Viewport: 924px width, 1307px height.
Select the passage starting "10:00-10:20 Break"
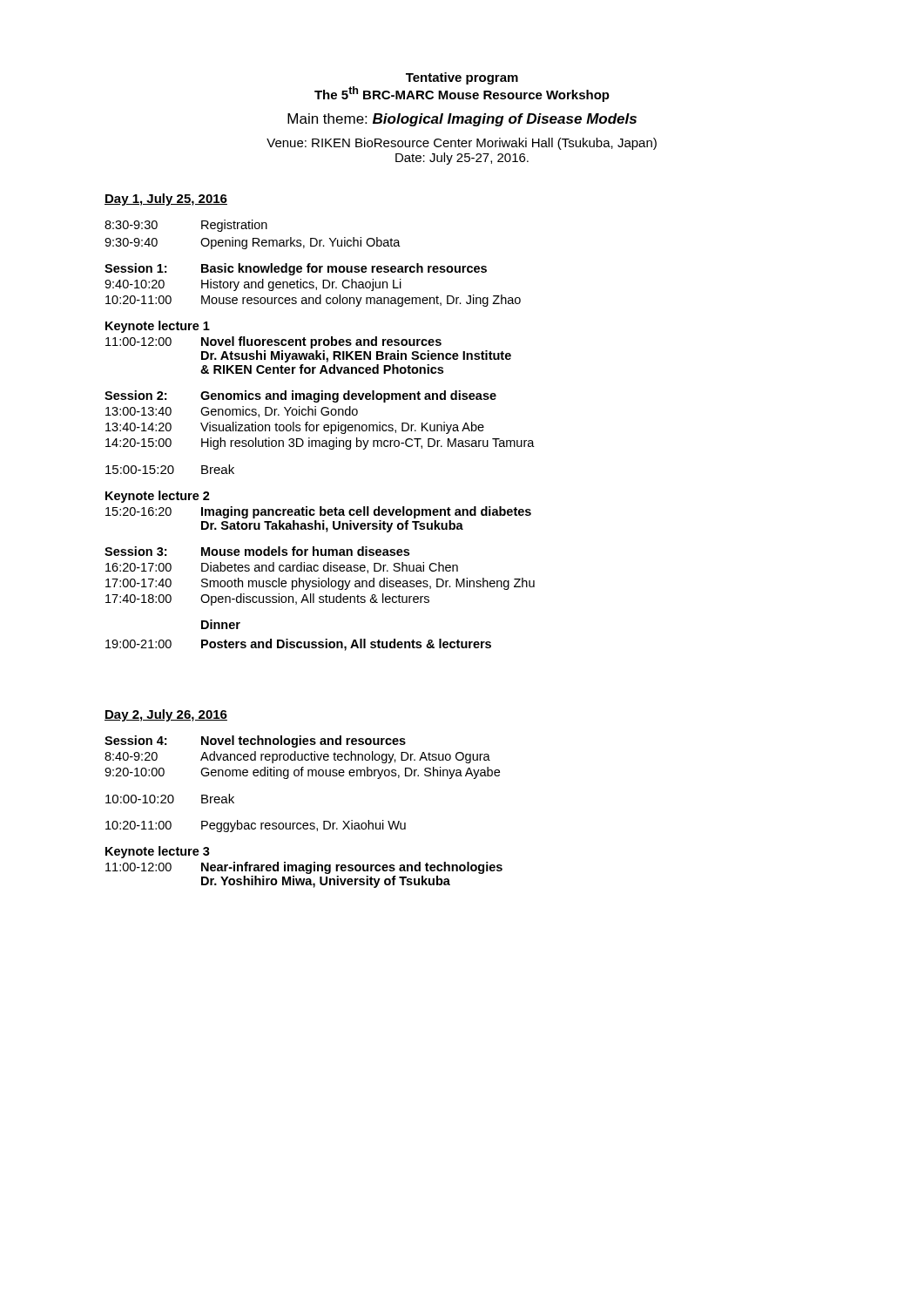click(x=170, y=799)
